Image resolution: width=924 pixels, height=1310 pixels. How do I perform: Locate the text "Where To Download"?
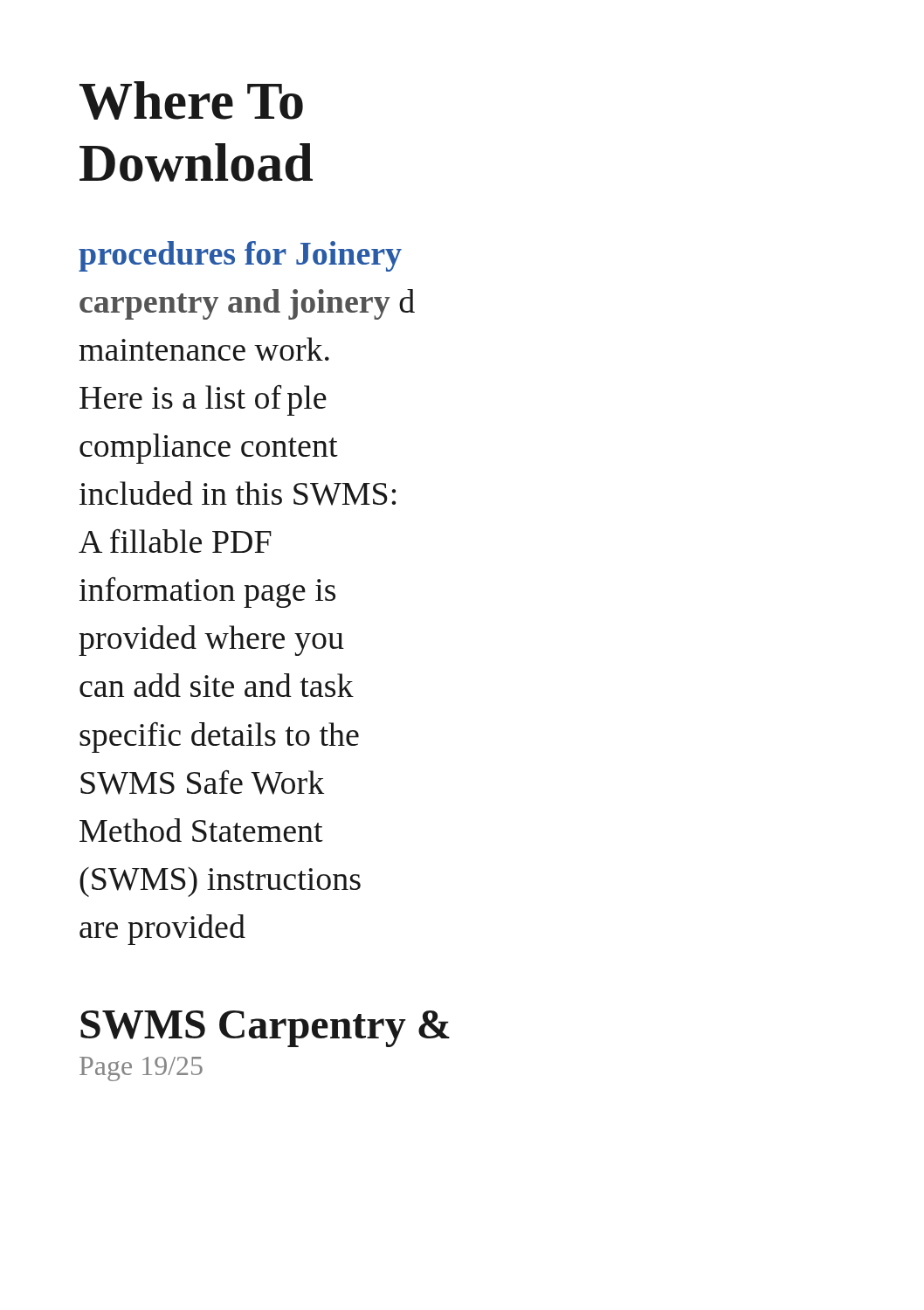pos(191,100)
